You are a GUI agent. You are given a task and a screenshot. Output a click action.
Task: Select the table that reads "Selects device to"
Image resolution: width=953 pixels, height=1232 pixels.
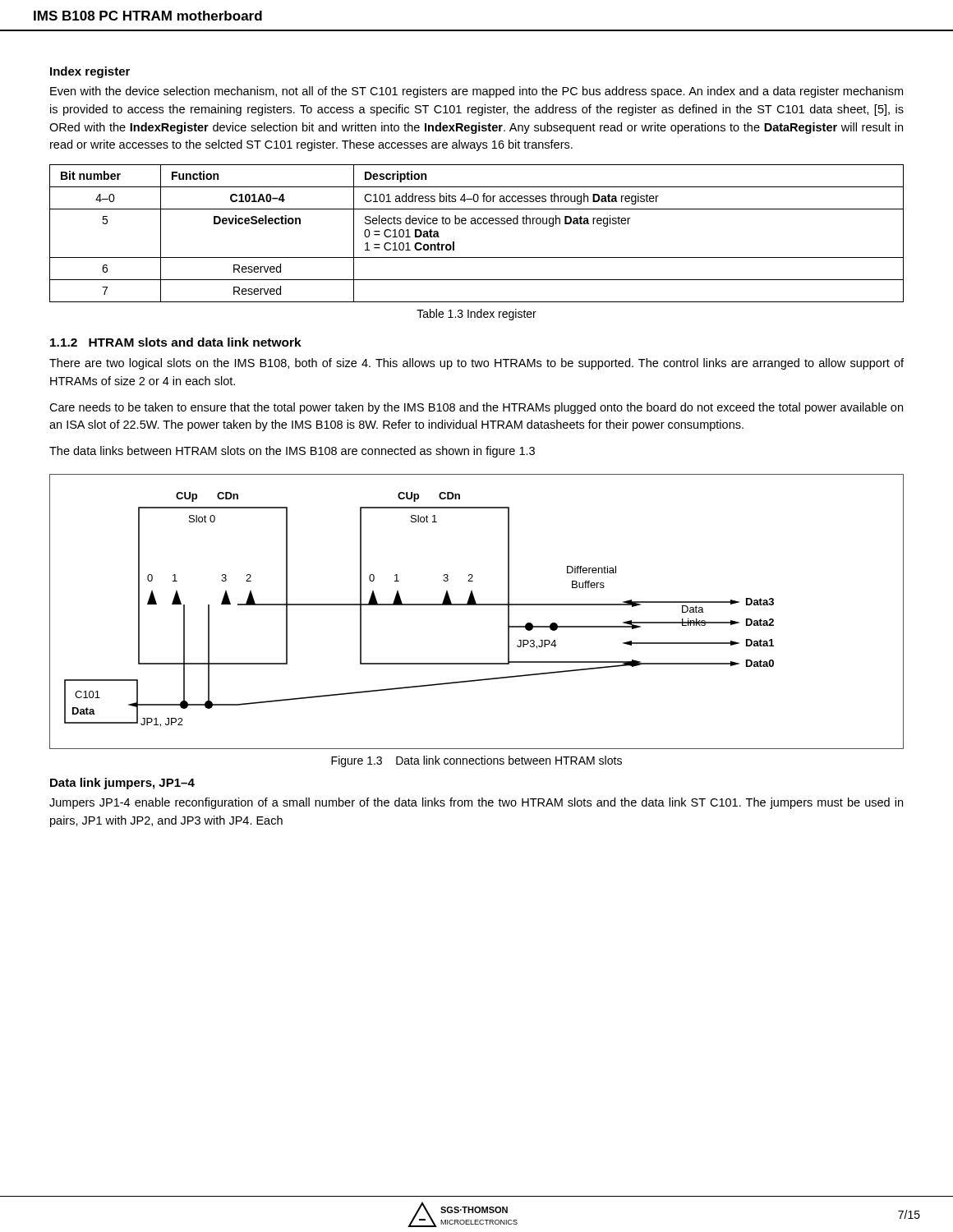pyautogui.click(x=476, y=233)
